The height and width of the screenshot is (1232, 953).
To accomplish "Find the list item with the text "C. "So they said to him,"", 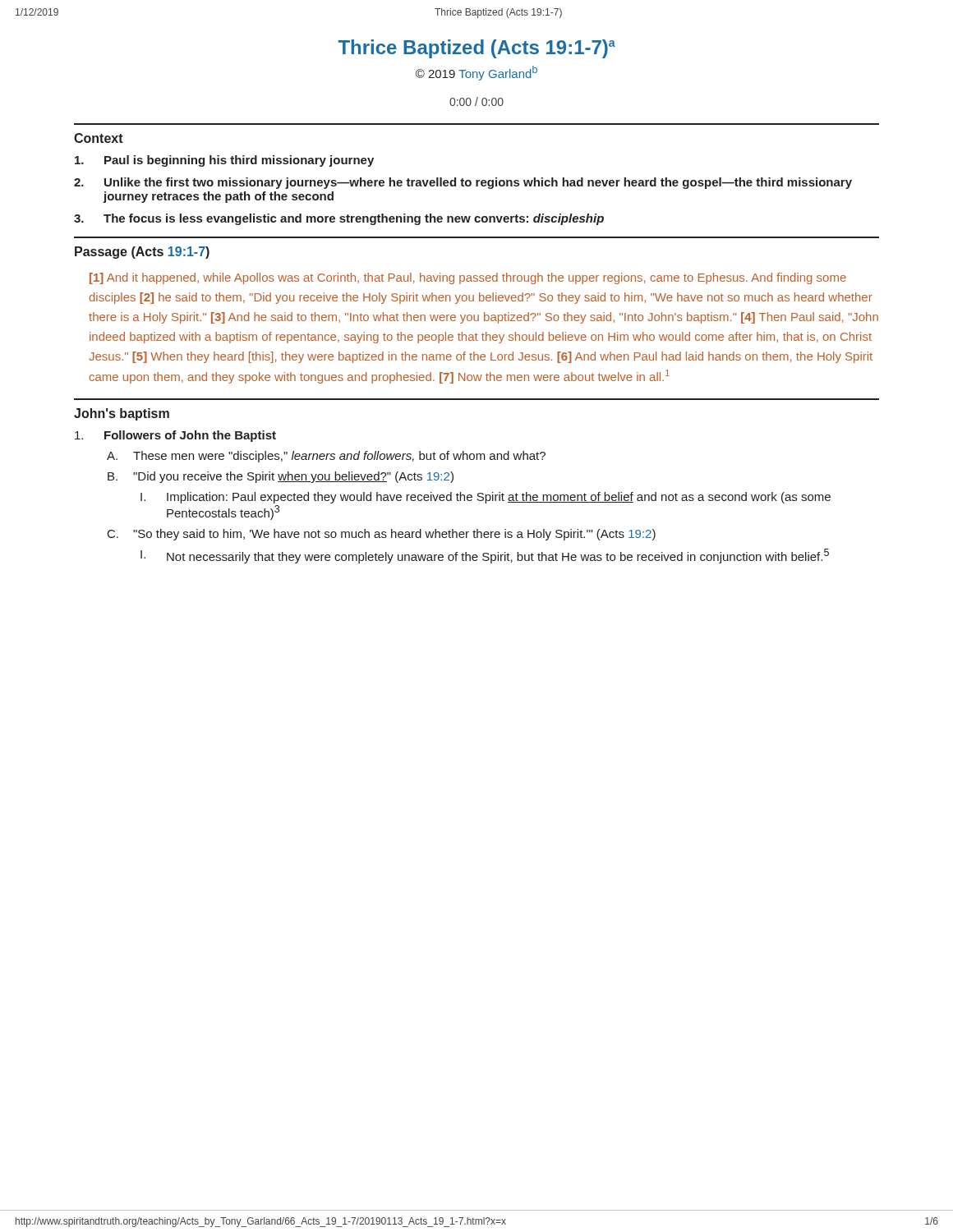I will (381, 533).
